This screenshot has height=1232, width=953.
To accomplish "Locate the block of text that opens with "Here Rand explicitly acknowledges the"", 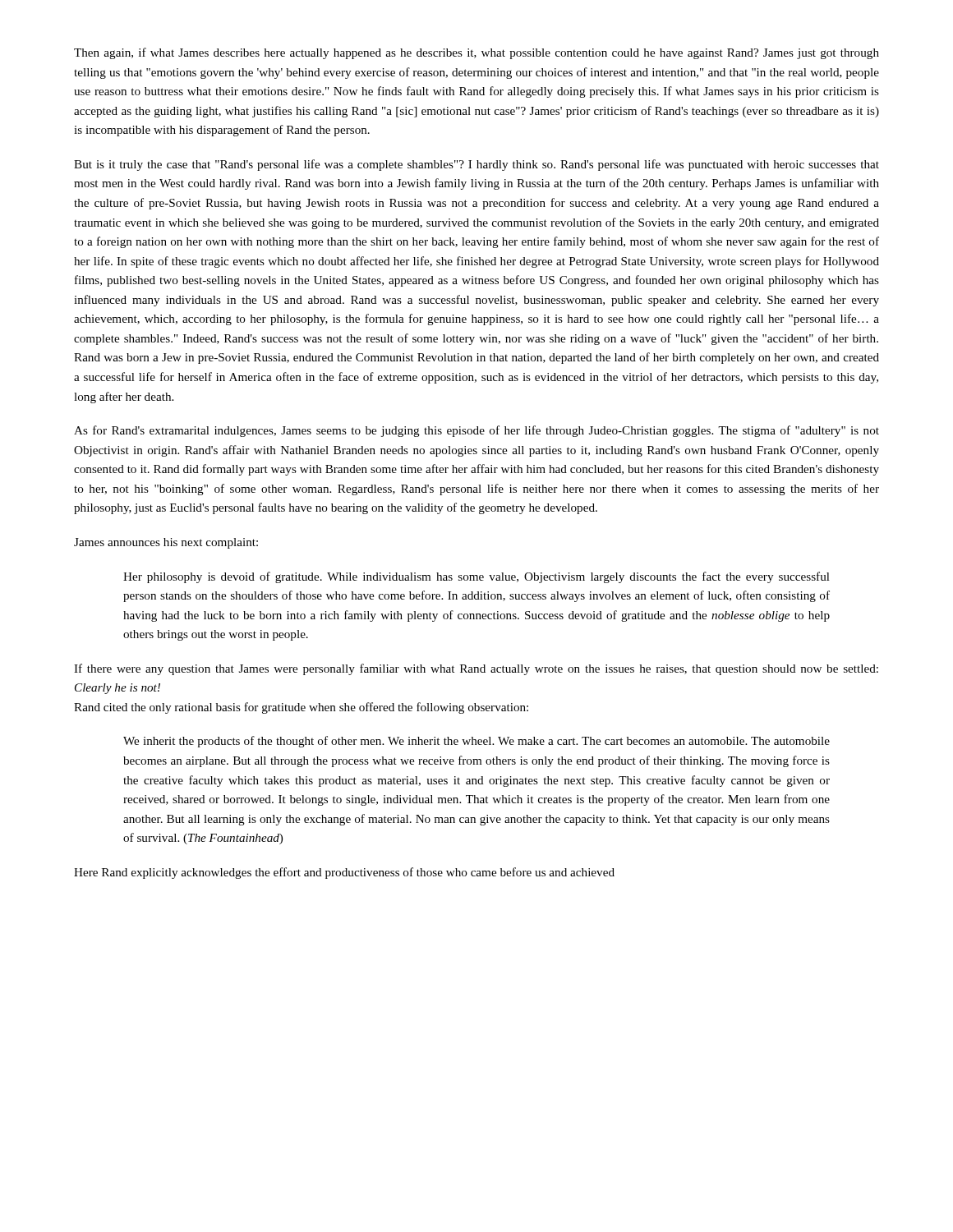I will [344, 872].
